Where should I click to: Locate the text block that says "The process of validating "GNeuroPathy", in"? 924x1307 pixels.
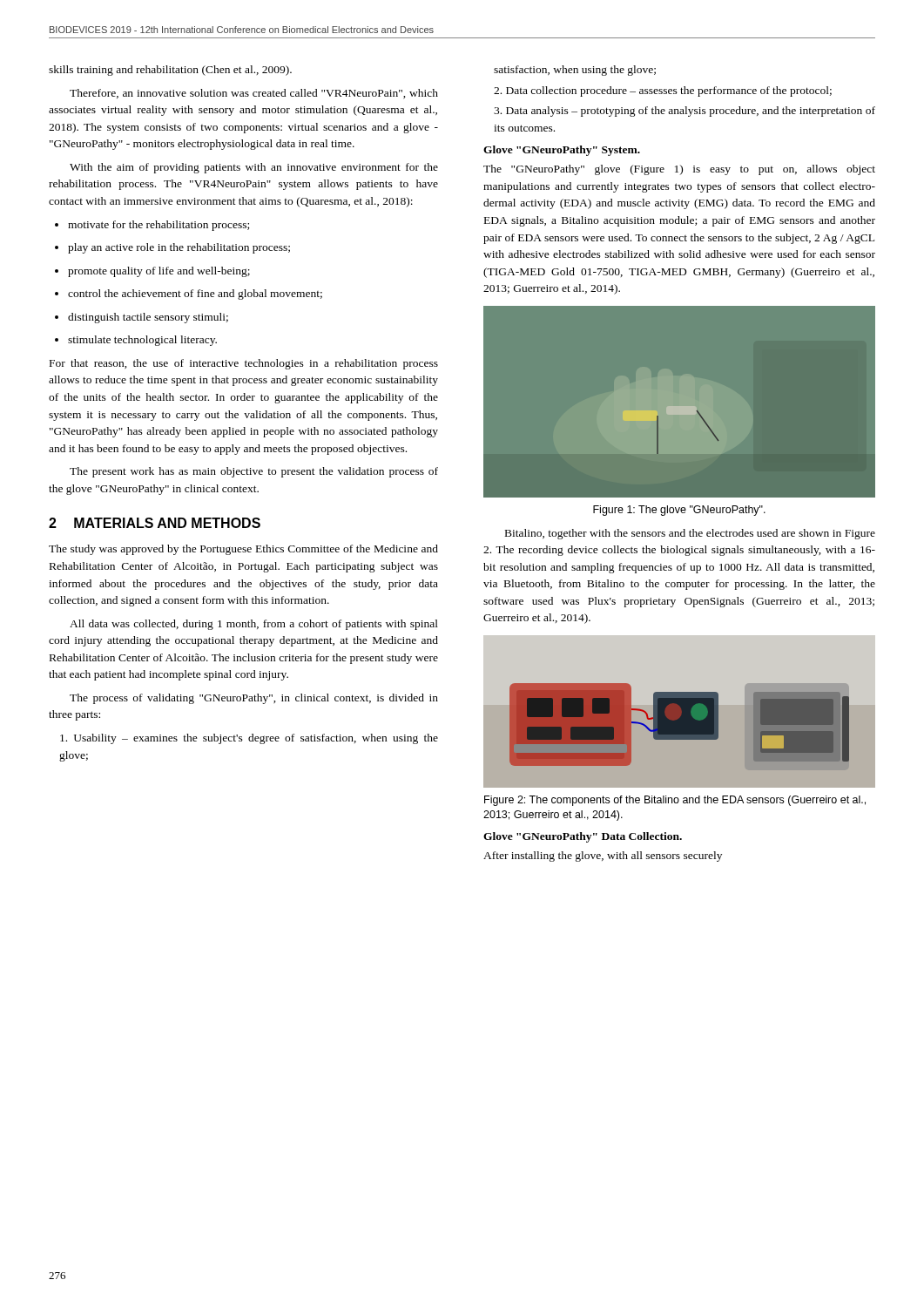coord(243,706)
